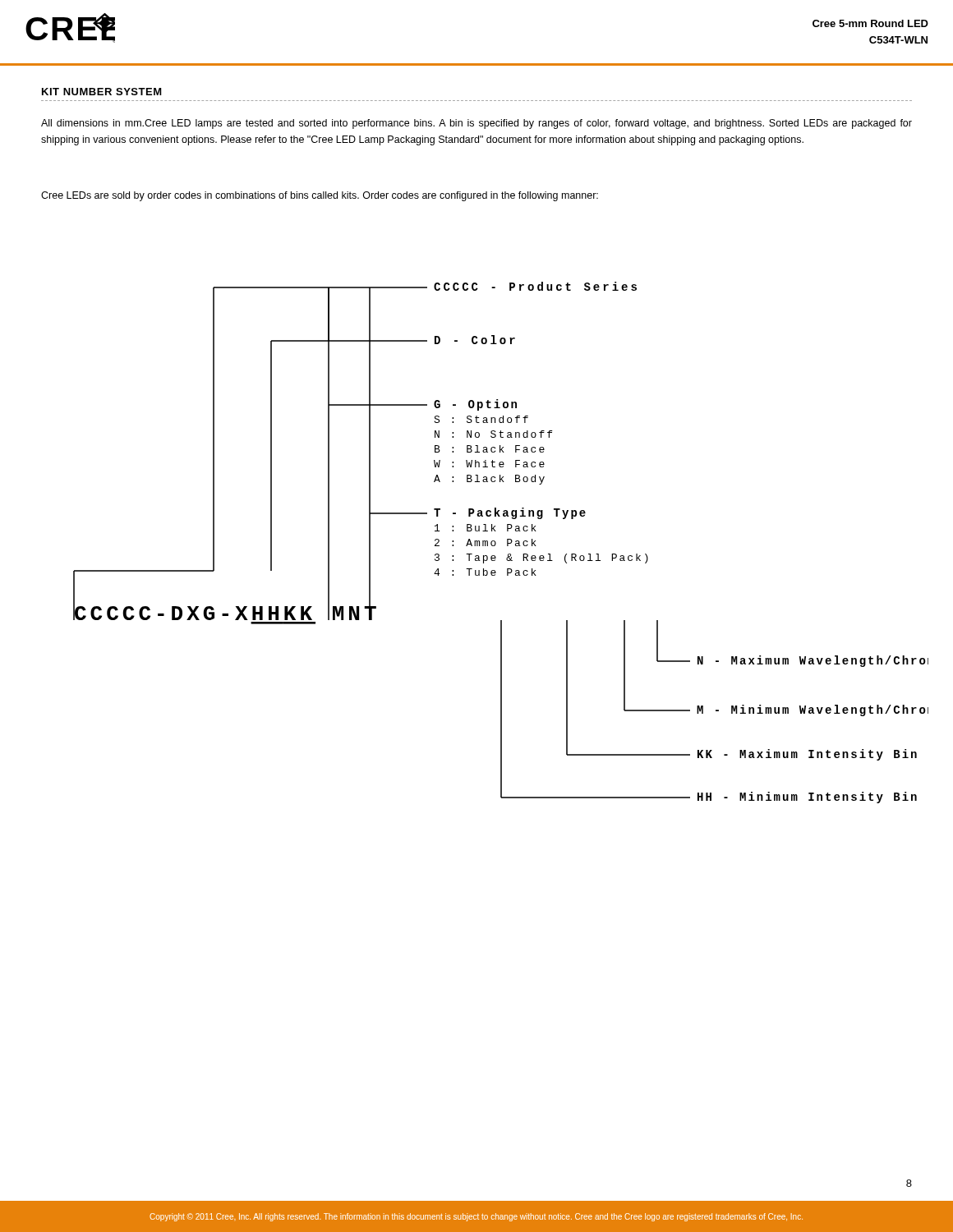
Task: Point to the region starting "All dimensions in mm.Cree LED lamps"
Action: pos(476,131)
